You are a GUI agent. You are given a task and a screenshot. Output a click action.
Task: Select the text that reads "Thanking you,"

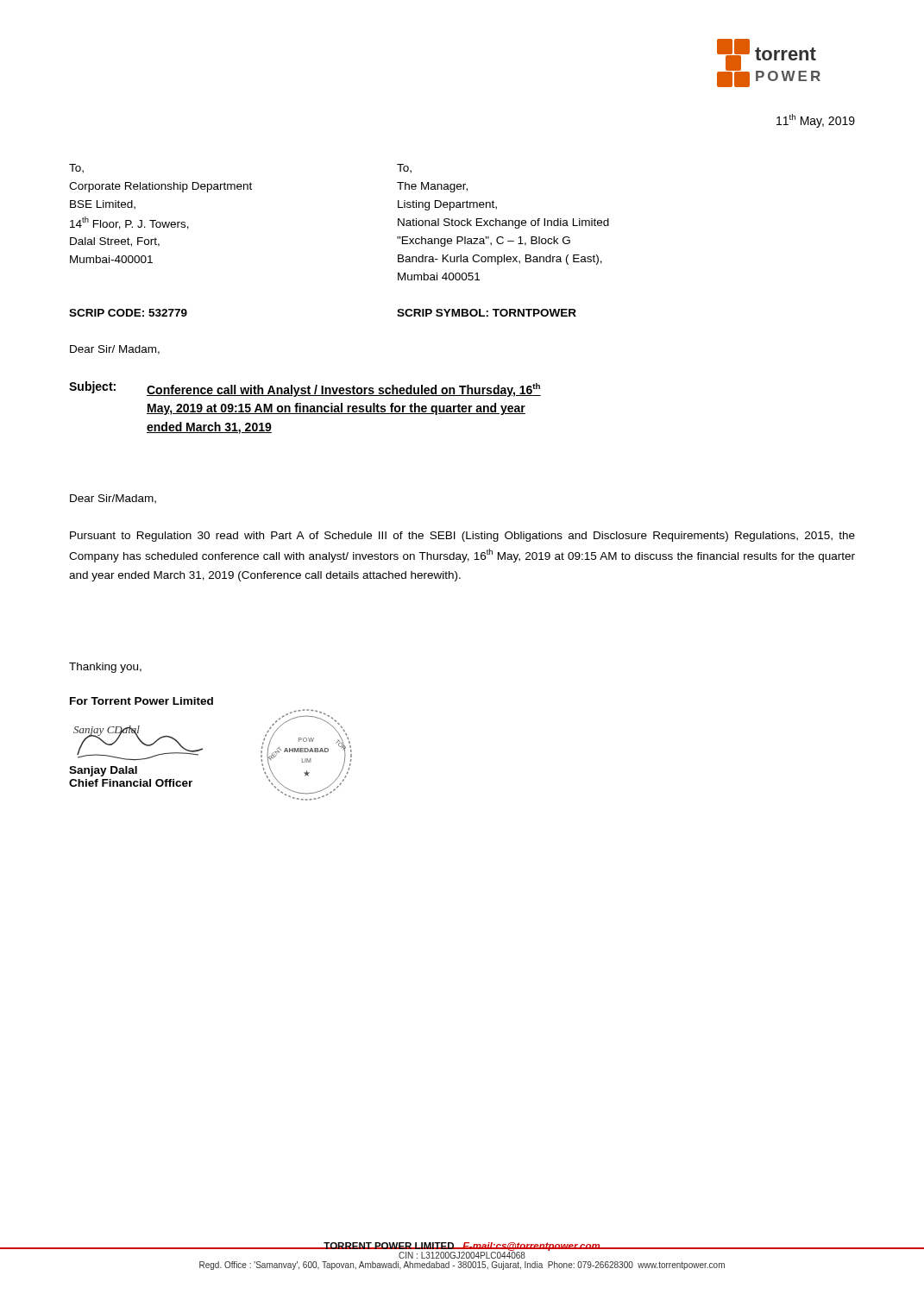click(x=106, y=666)
